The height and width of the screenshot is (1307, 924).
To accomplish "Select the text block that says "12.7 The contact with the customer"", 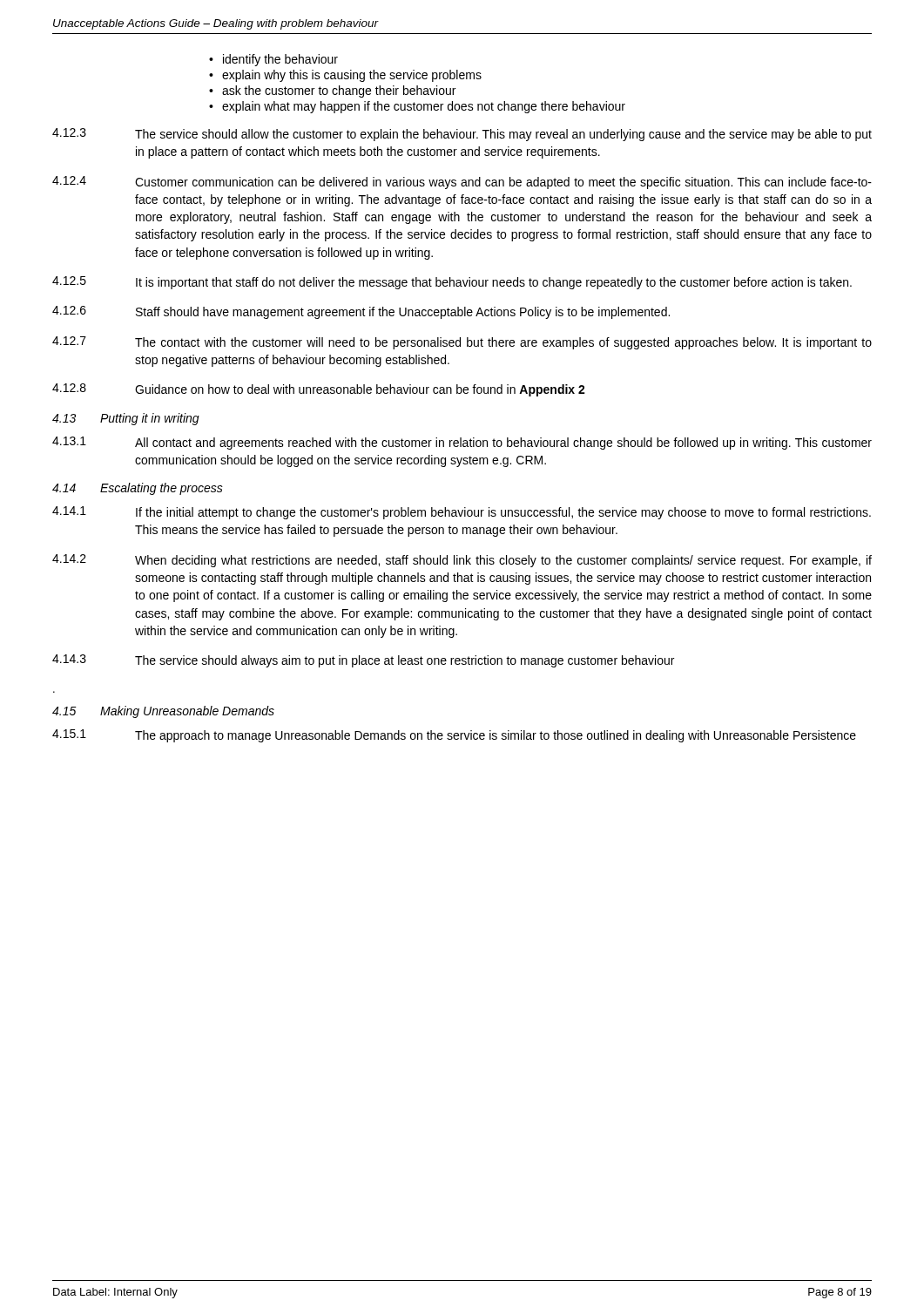I will tap(462, 351).
